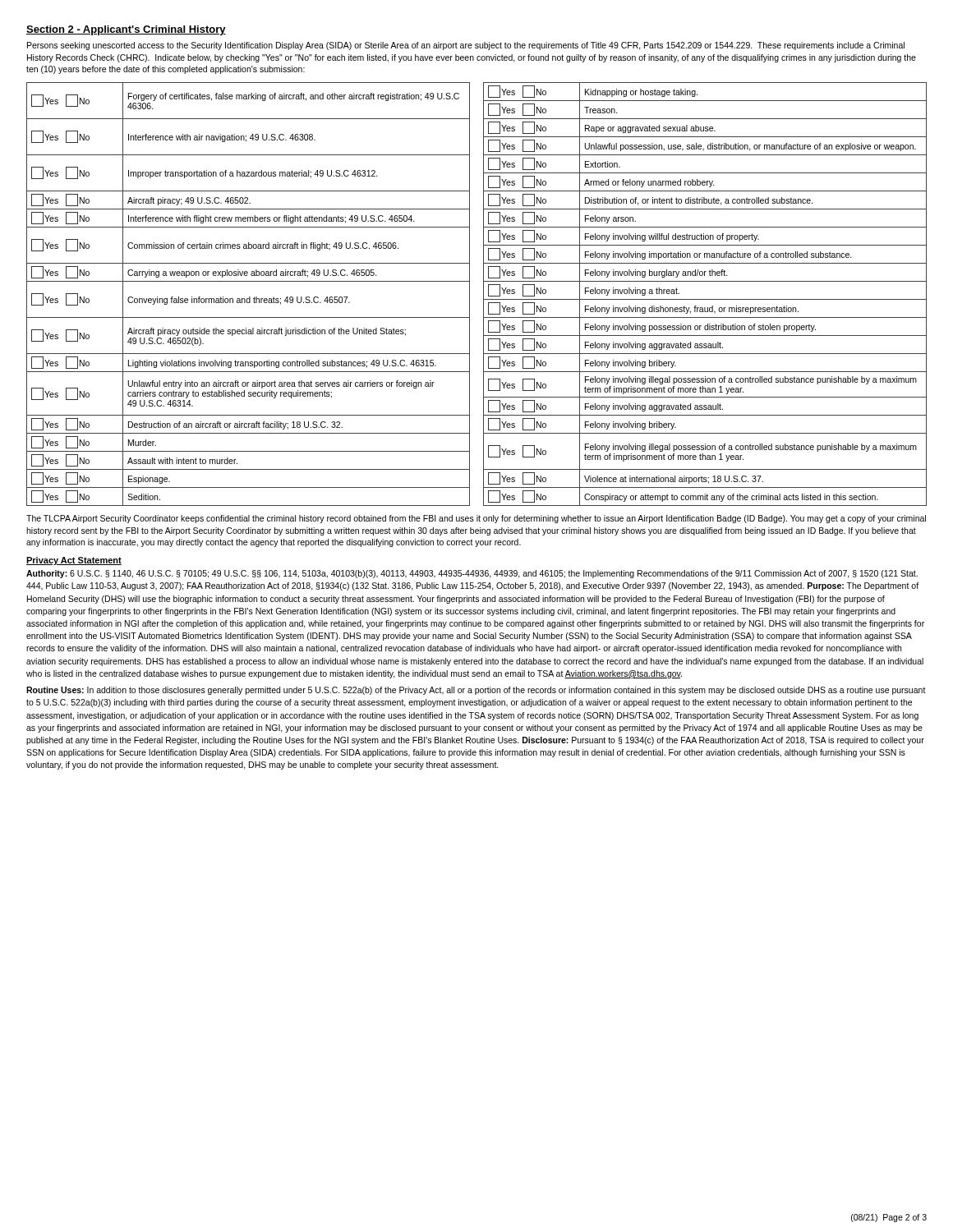
Task: Select the text block starting "Persons seeking unescorted access to the Security Identification"
Action: coord(471,57)
